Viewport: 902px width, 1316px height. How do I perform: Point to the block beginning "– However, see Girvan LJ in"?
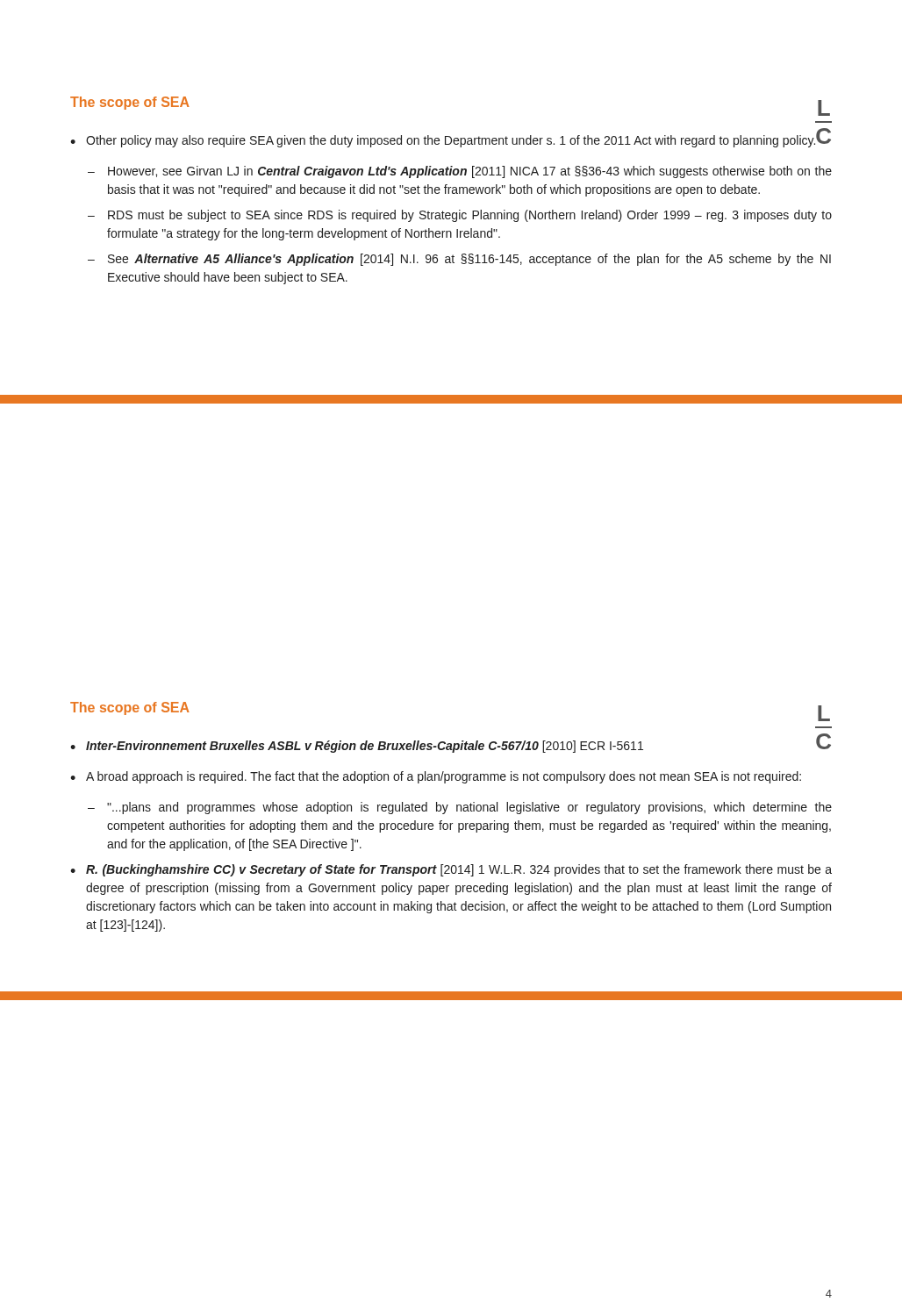pyautogui.click(x=460, y=181)
